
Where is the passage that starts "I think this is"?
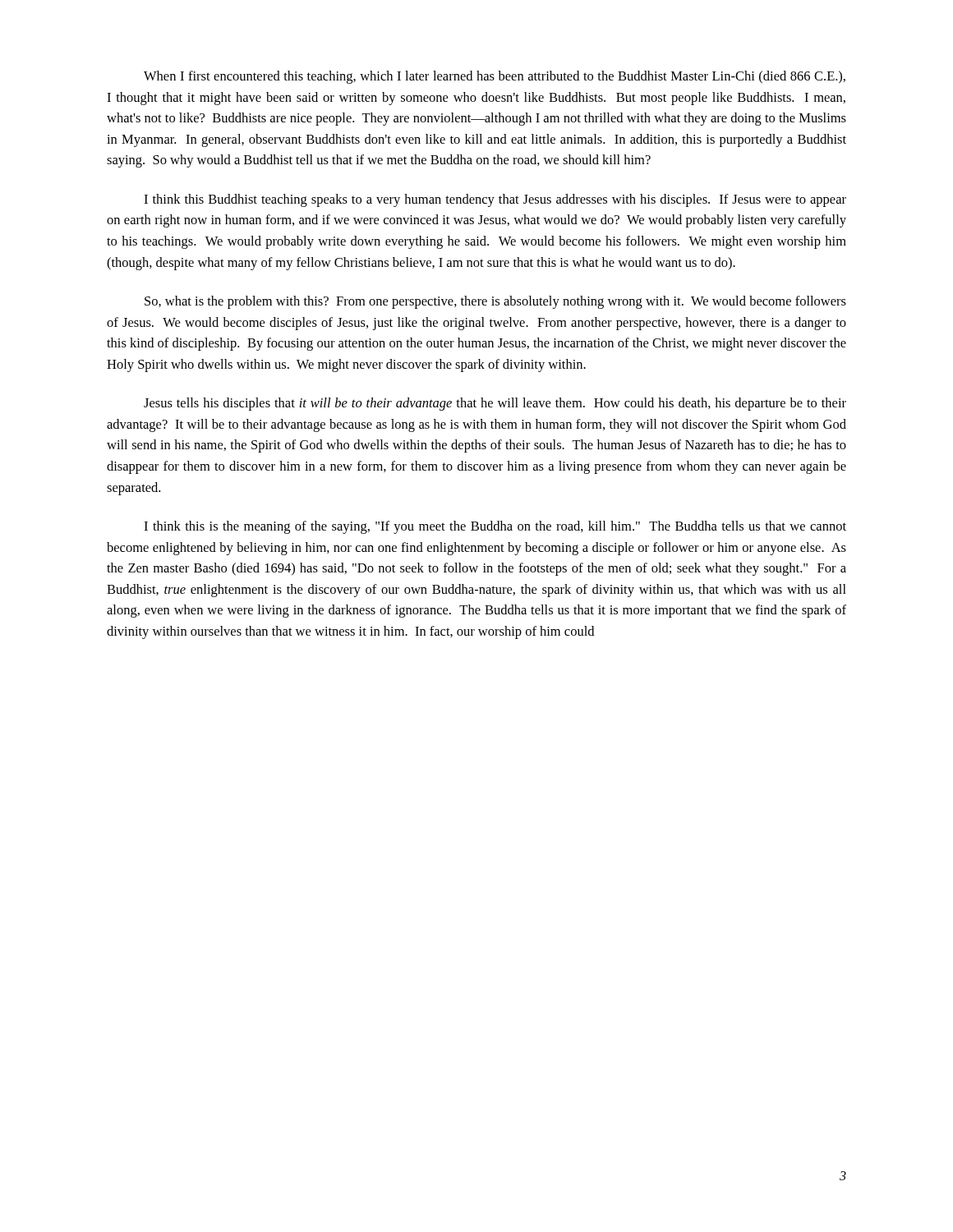(476, 579)
